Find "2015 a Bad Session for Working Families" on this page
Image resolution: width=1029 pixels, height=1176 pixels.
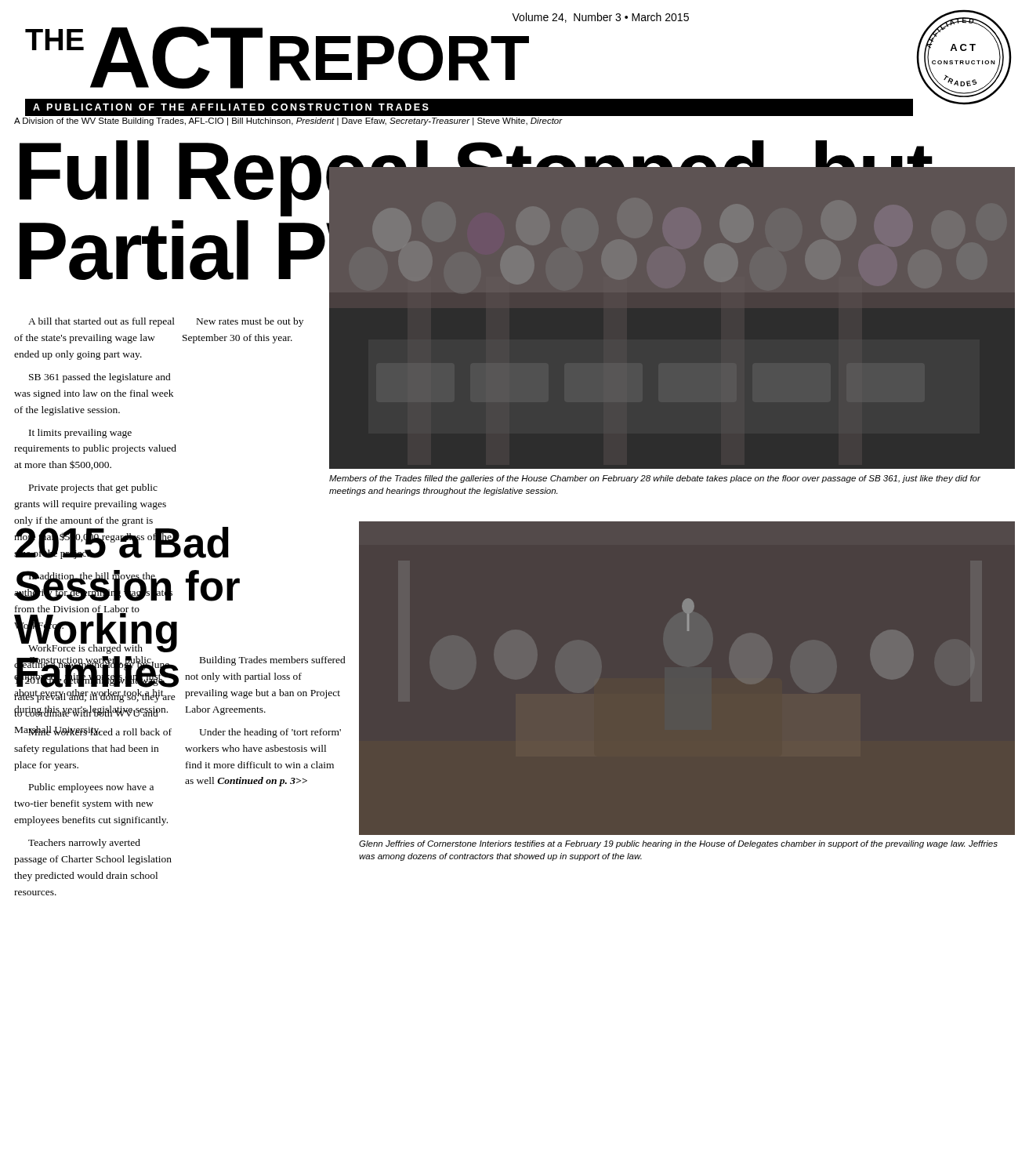click(127, 608)
